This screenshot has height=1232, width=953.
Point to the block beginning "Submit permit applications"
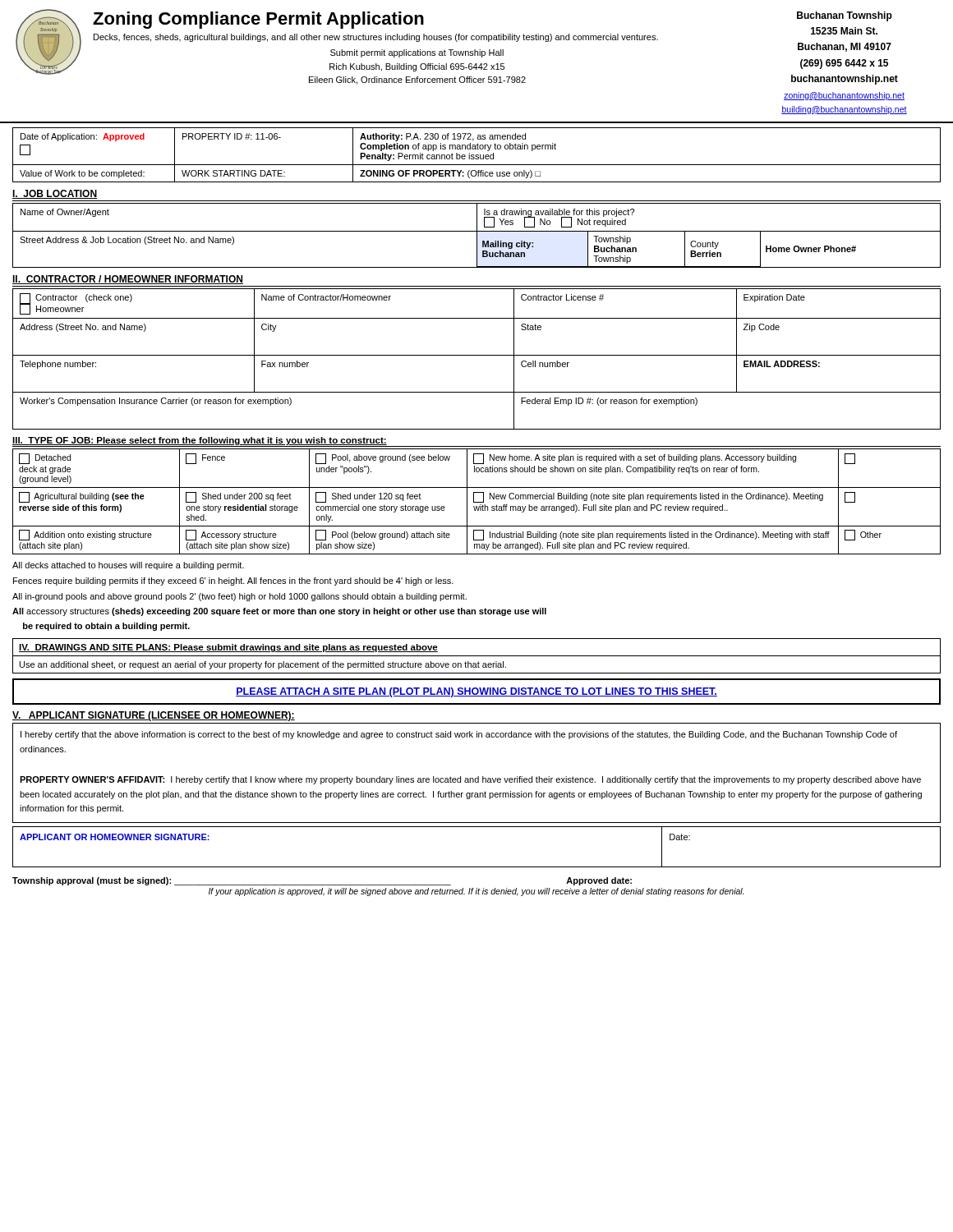[417, 66]
